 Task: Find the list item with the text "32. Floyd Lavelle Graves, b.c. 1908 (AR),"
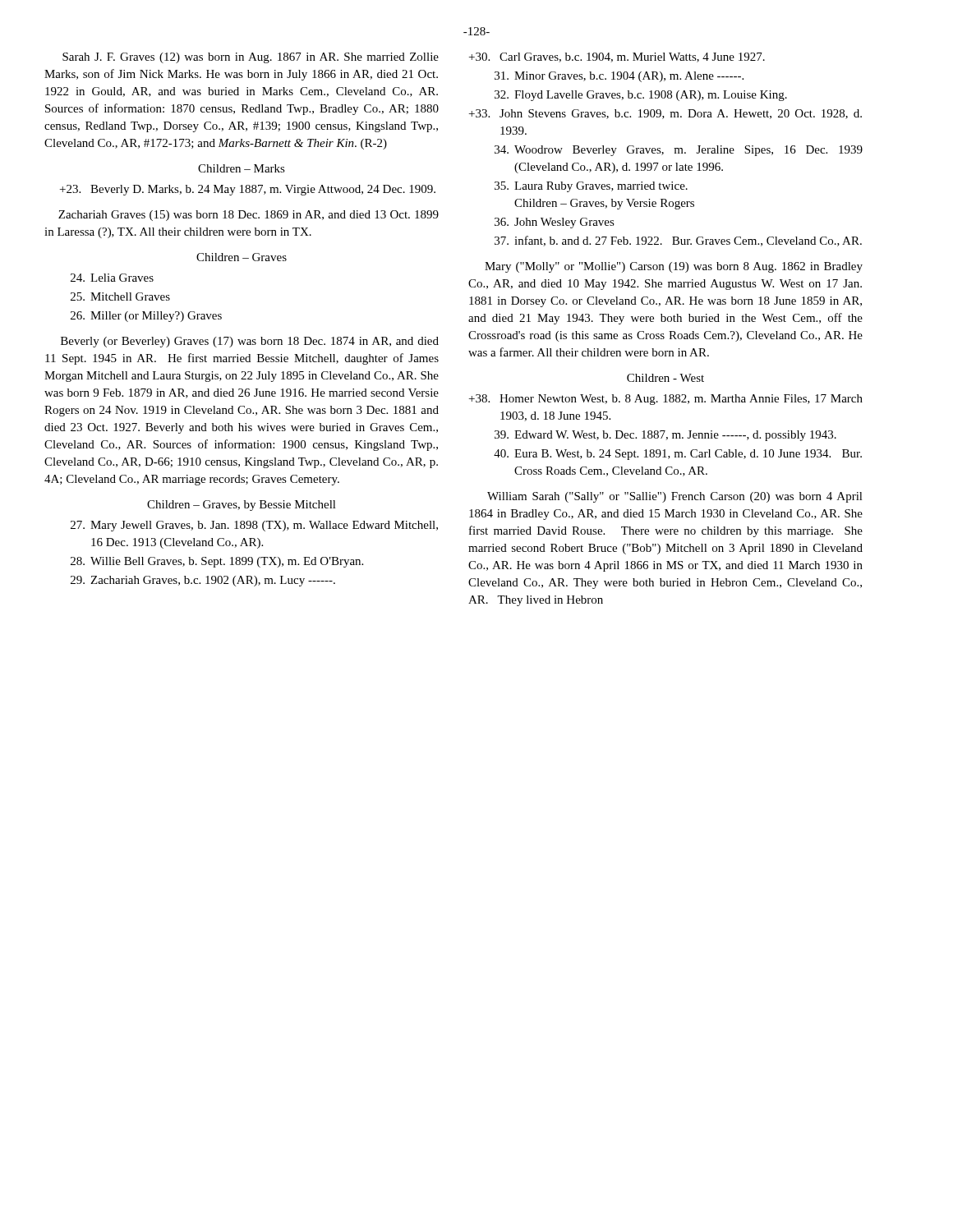pyautogui.click(x=673, y=95)
